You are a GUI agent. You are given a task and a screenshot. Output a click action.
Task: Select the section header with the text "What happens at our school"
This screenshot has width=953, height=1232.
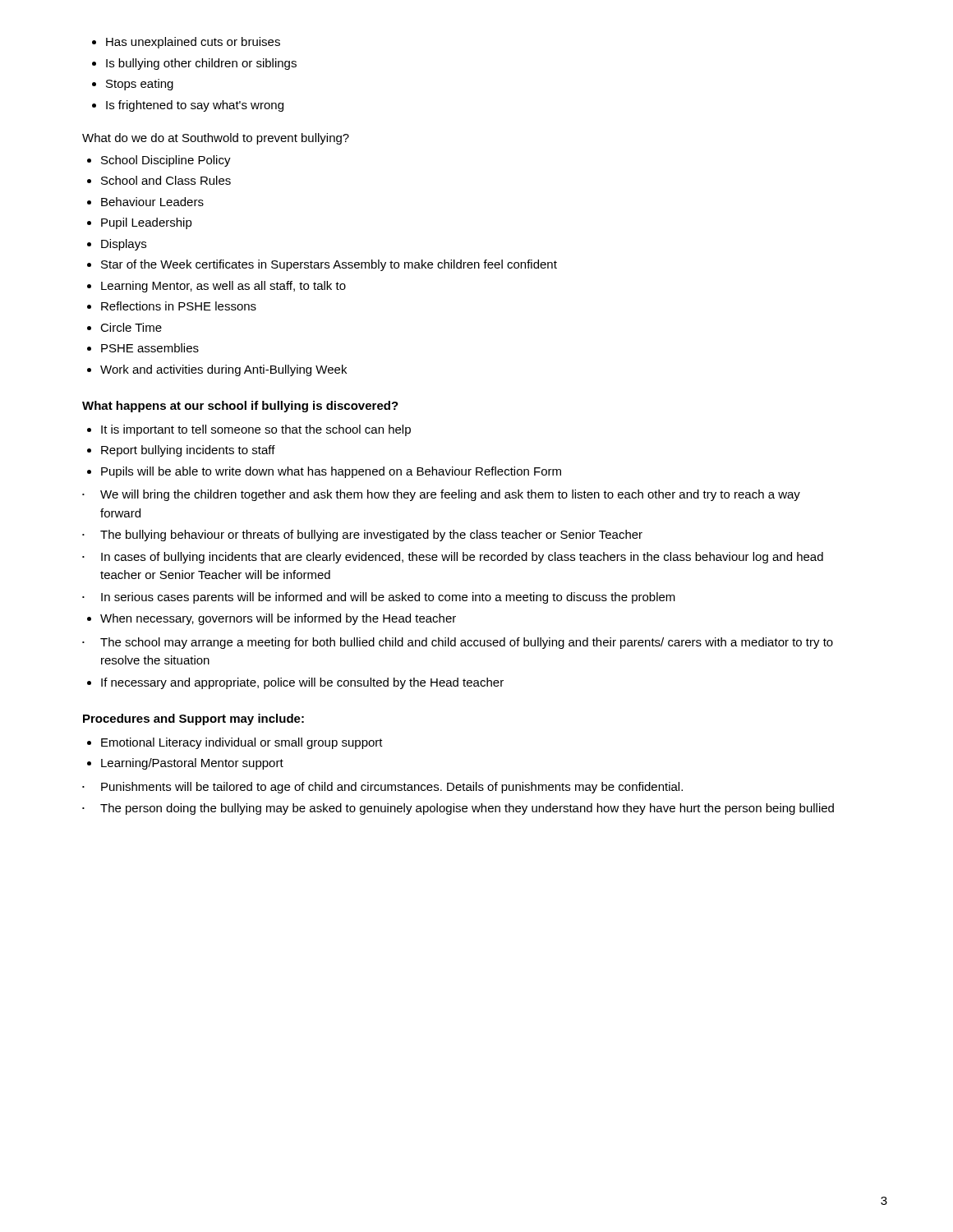point(240,405)
